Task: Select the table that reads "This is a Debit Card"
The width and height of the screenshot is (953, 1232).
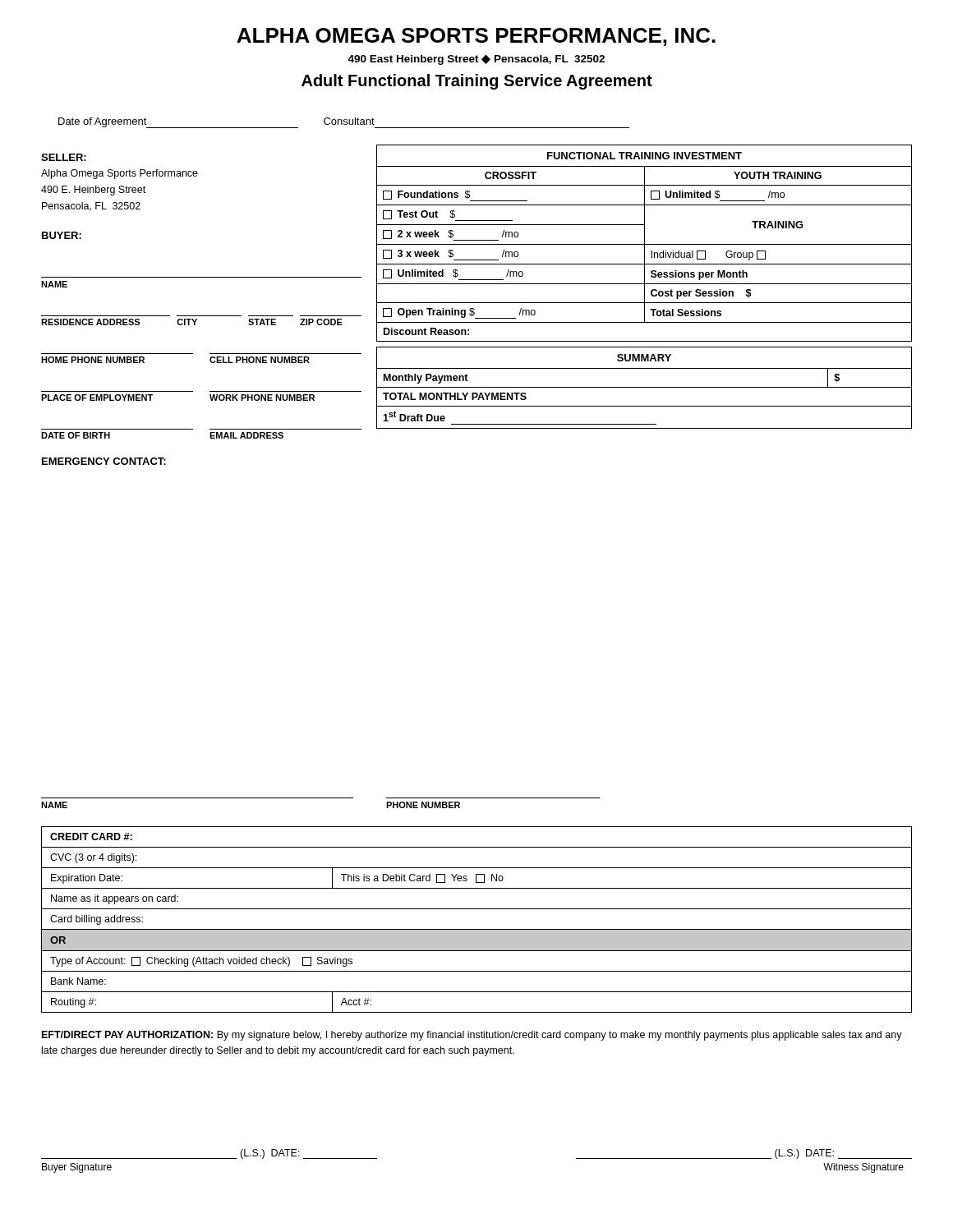Action: [x=476, y=920]
